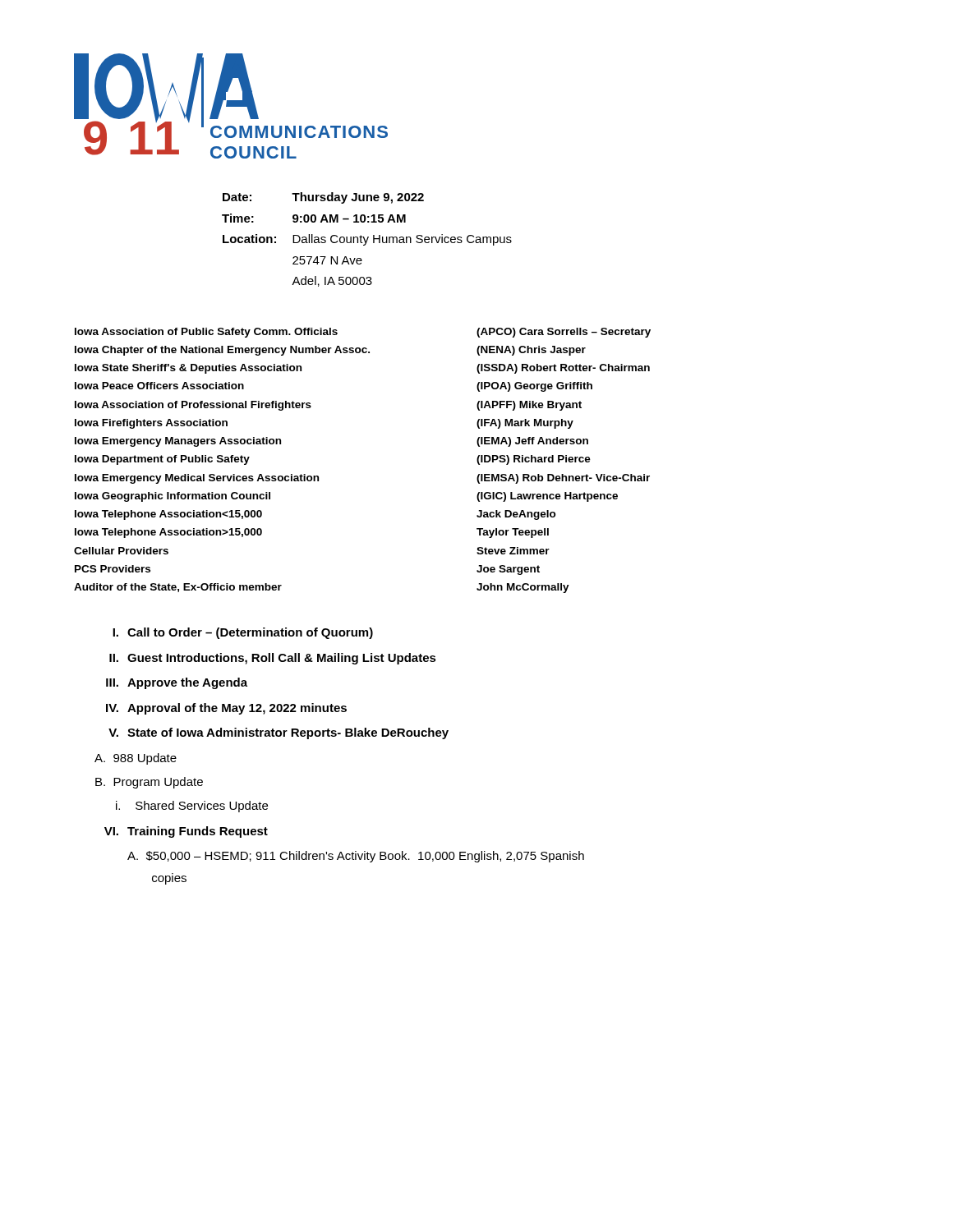
Task: Point to "I. Call to Order – (Determination of Quorum)"
Action: coord(224,633)
